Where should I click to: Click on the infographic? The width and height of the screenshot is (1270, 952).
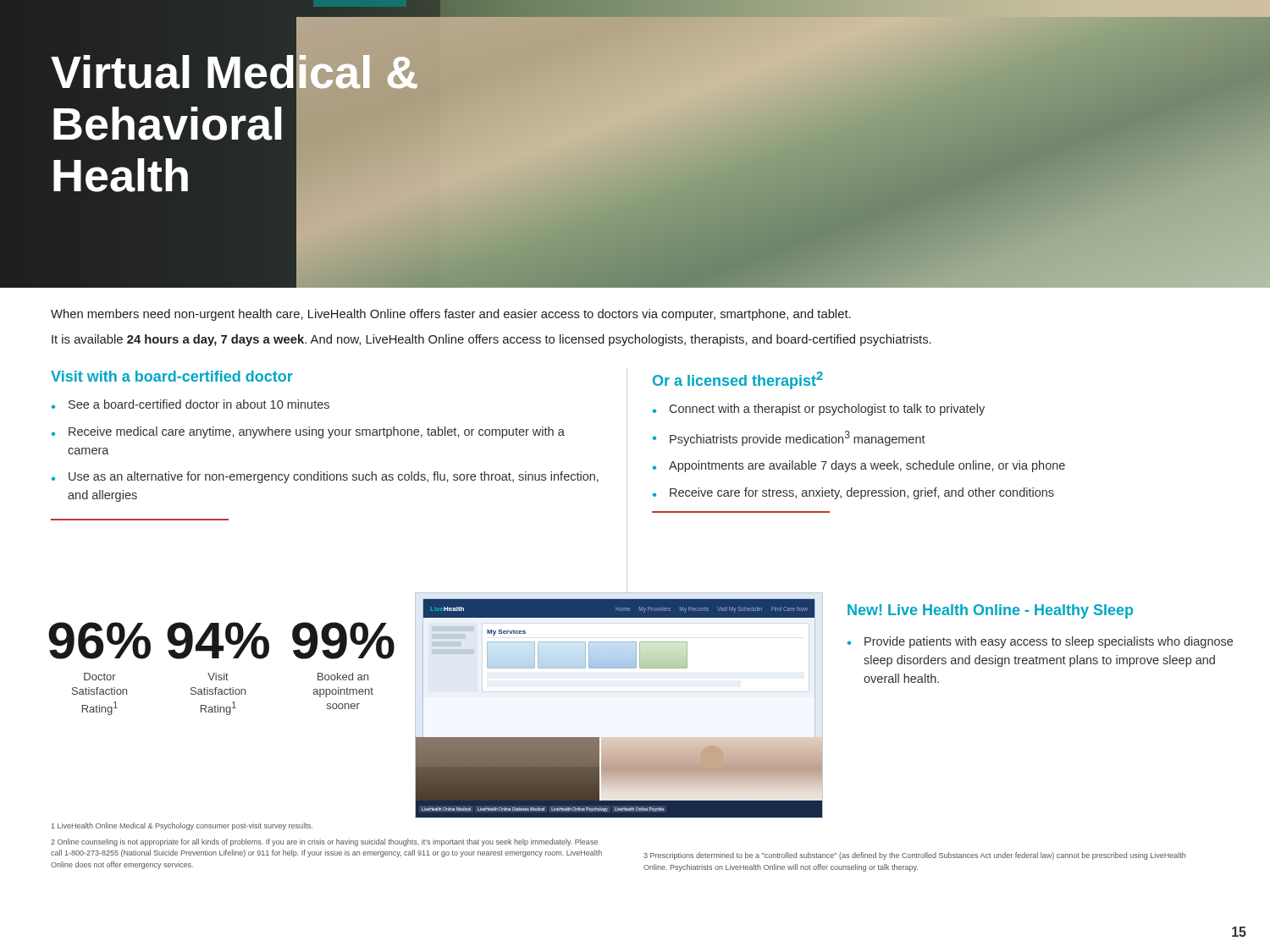pyautogui.click(x=224, y=703)
